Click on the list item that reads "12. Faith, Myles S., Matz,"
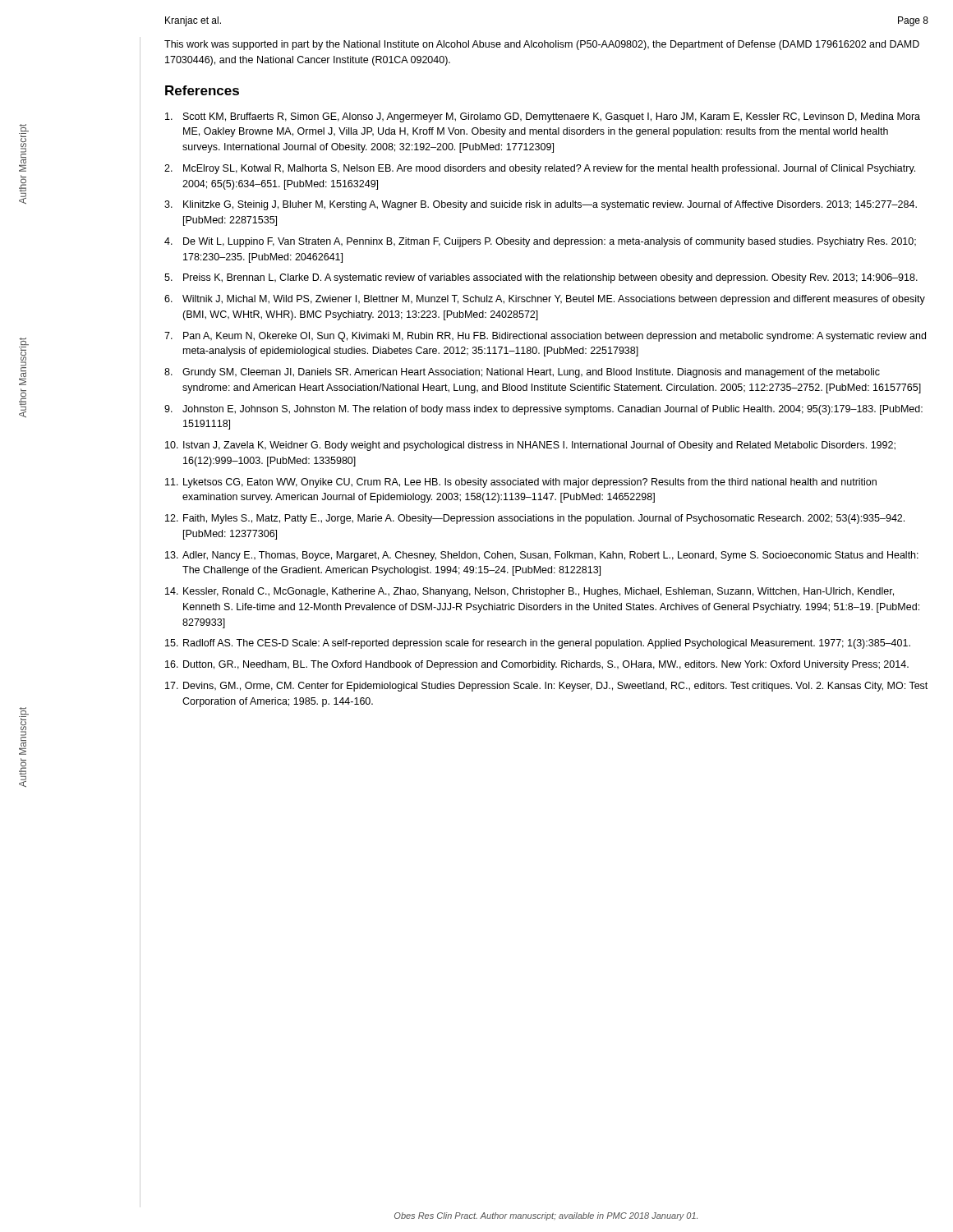The image size is (953, 1232). [x=546, y=526]
